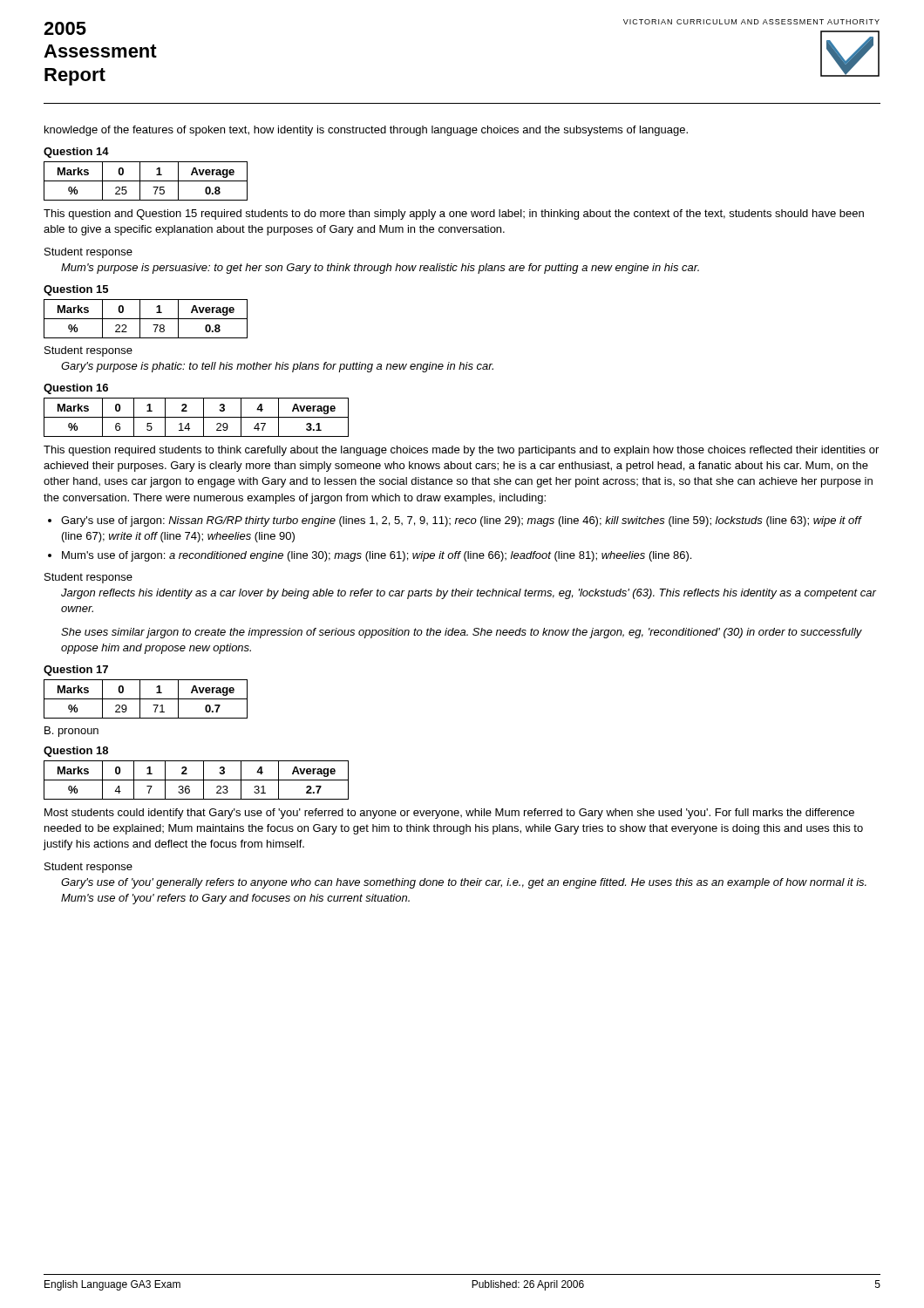Find the text block with the text "knowledge of the"
Viewport: 924px width, 1308px height.
tap(462, 130)
